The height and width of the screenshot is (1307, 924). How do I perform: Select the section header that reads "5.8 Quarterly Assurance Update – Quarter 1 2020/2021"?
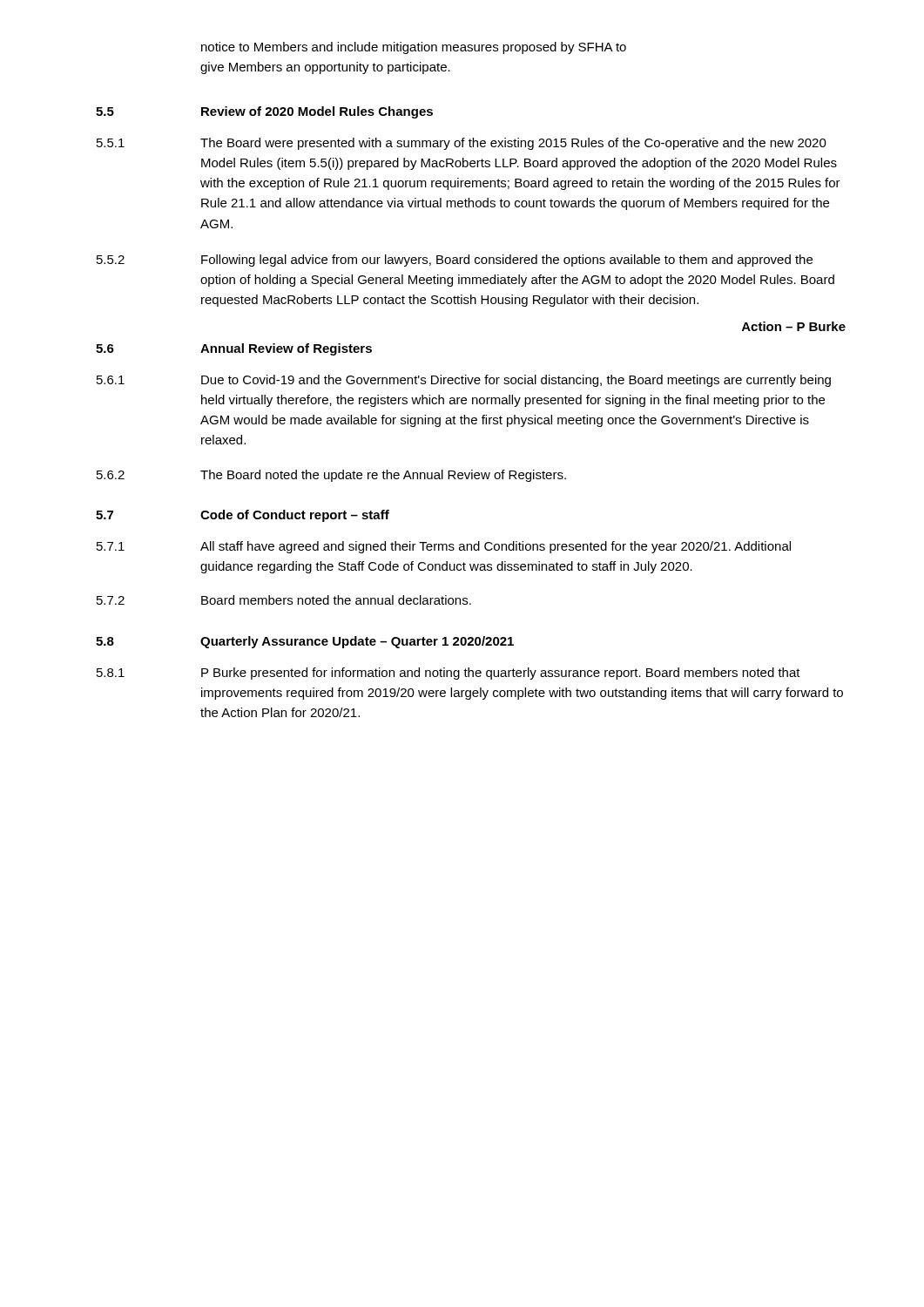(x=305, y=640)
